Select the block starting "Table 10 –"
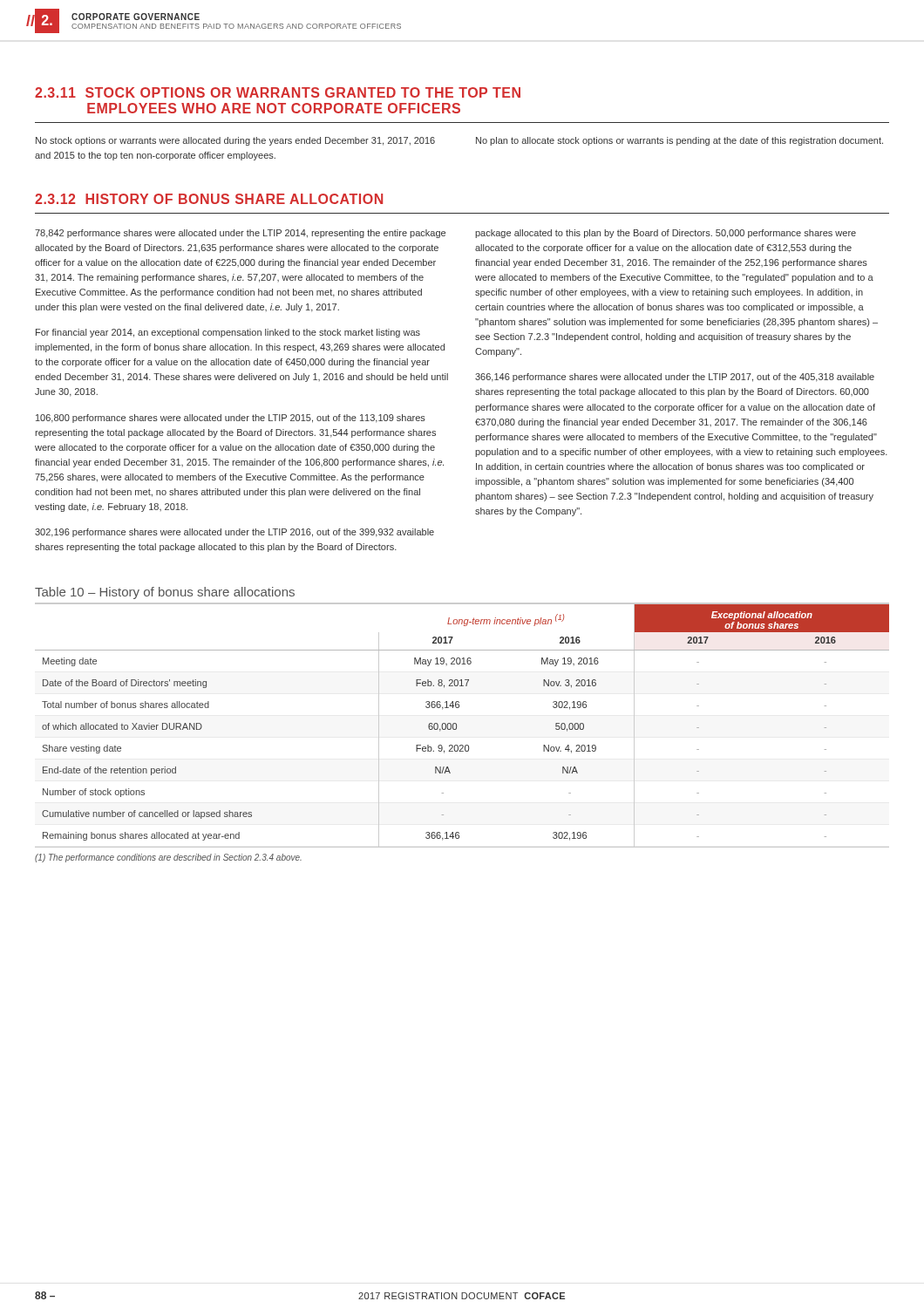The image size is (924, 1308). [x=165, y=592]
